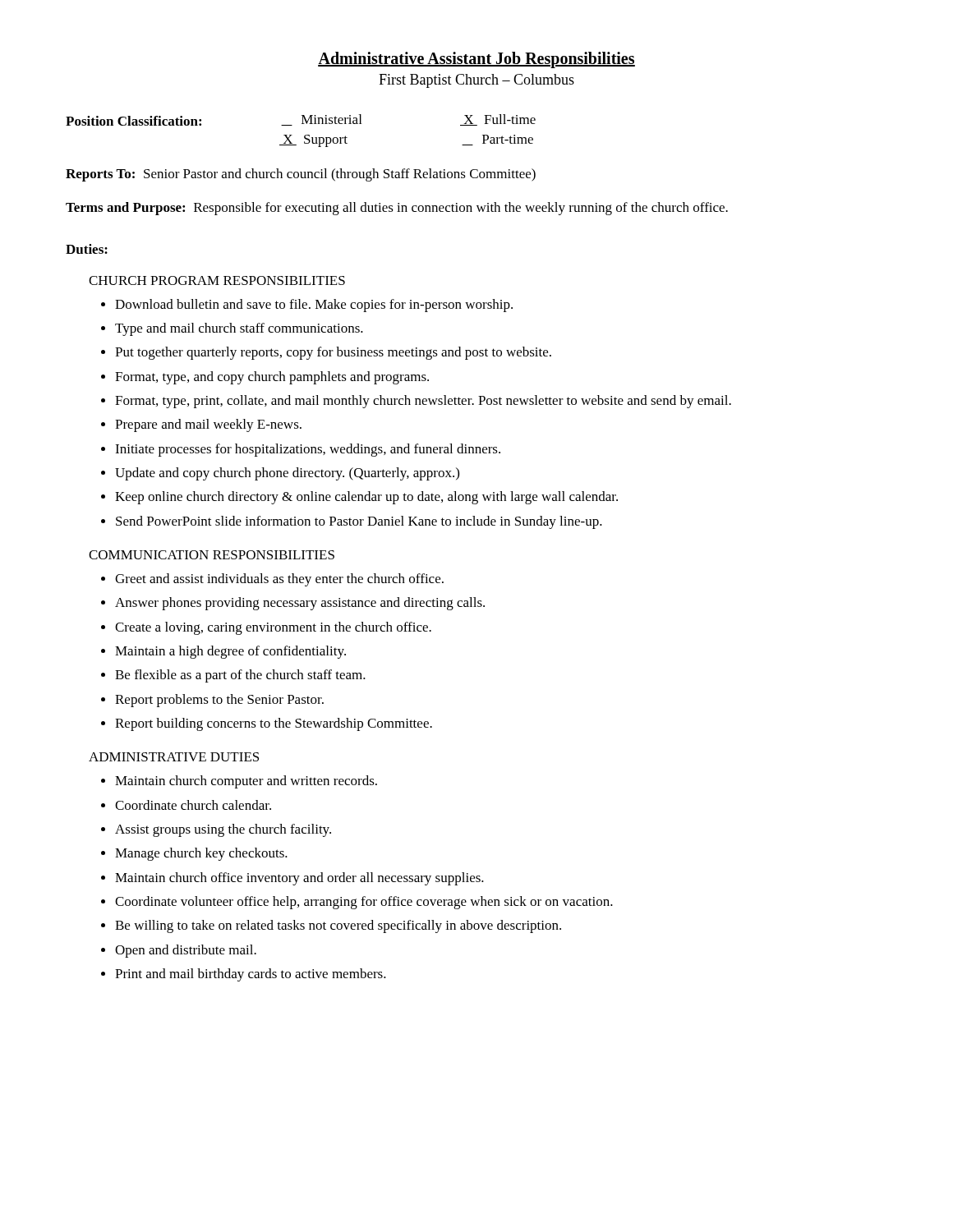Select the list item that reads "Put together quarterly reports, copy for business"
The image size is (953, 1232).
pyautogui.click(x=334, y=352)
